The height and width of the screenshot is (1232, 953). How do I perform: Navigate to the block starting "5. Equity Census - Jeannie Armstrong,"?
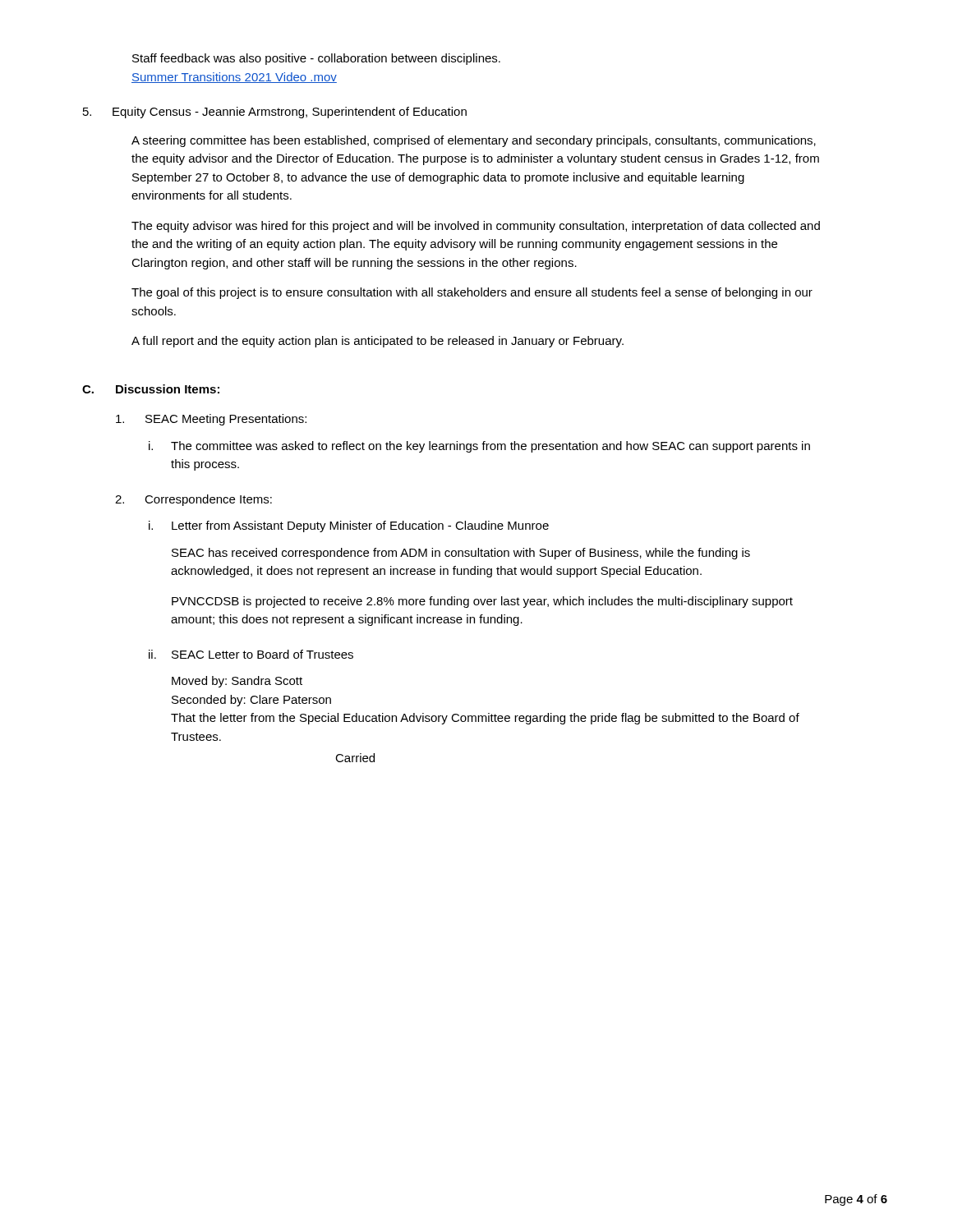pyautogui.click(x=275, y=112)
